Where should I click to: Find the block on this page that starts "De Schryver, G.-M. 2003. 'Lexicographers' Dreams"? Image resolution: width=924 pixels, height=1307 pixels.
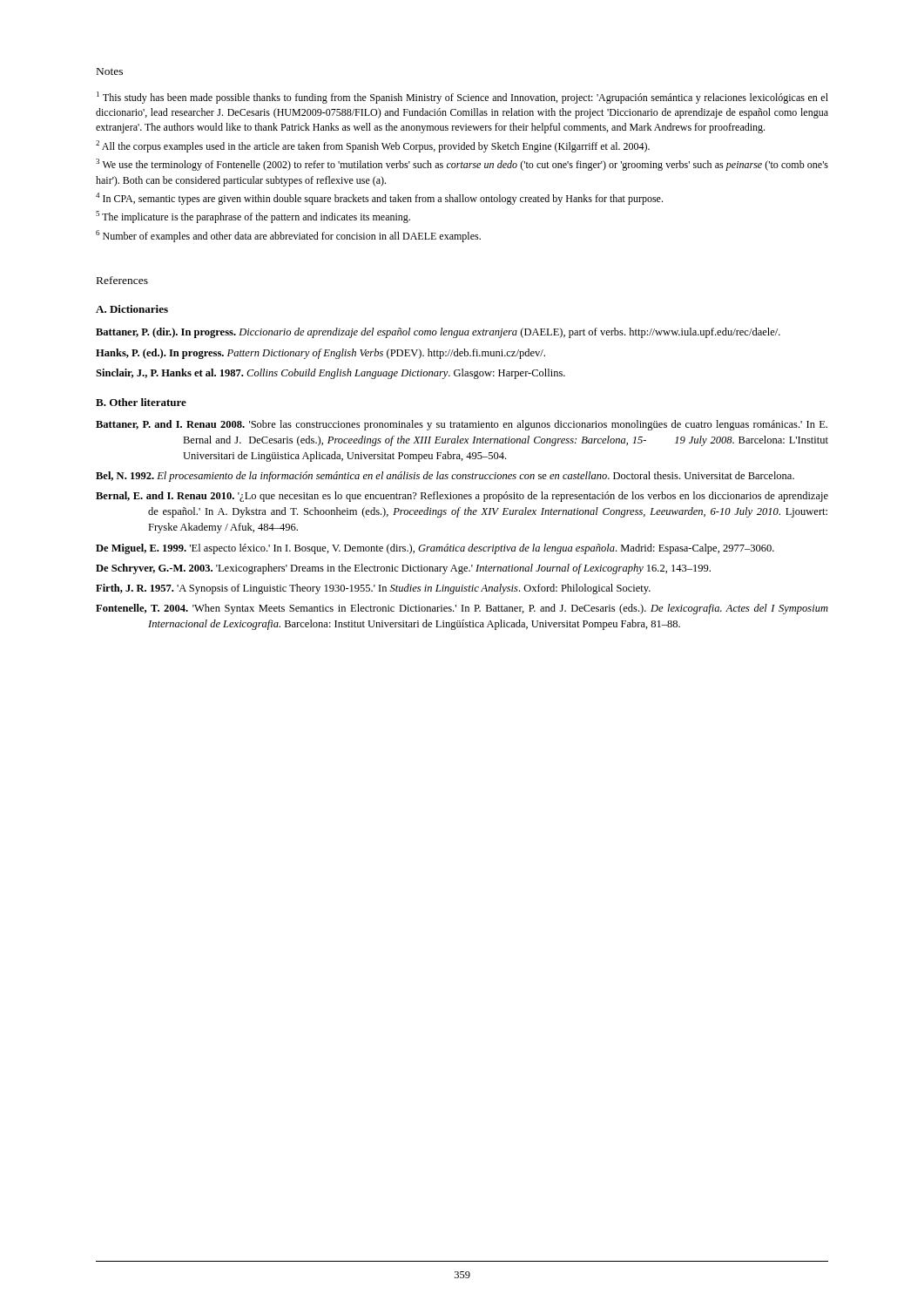click(404, 568)
